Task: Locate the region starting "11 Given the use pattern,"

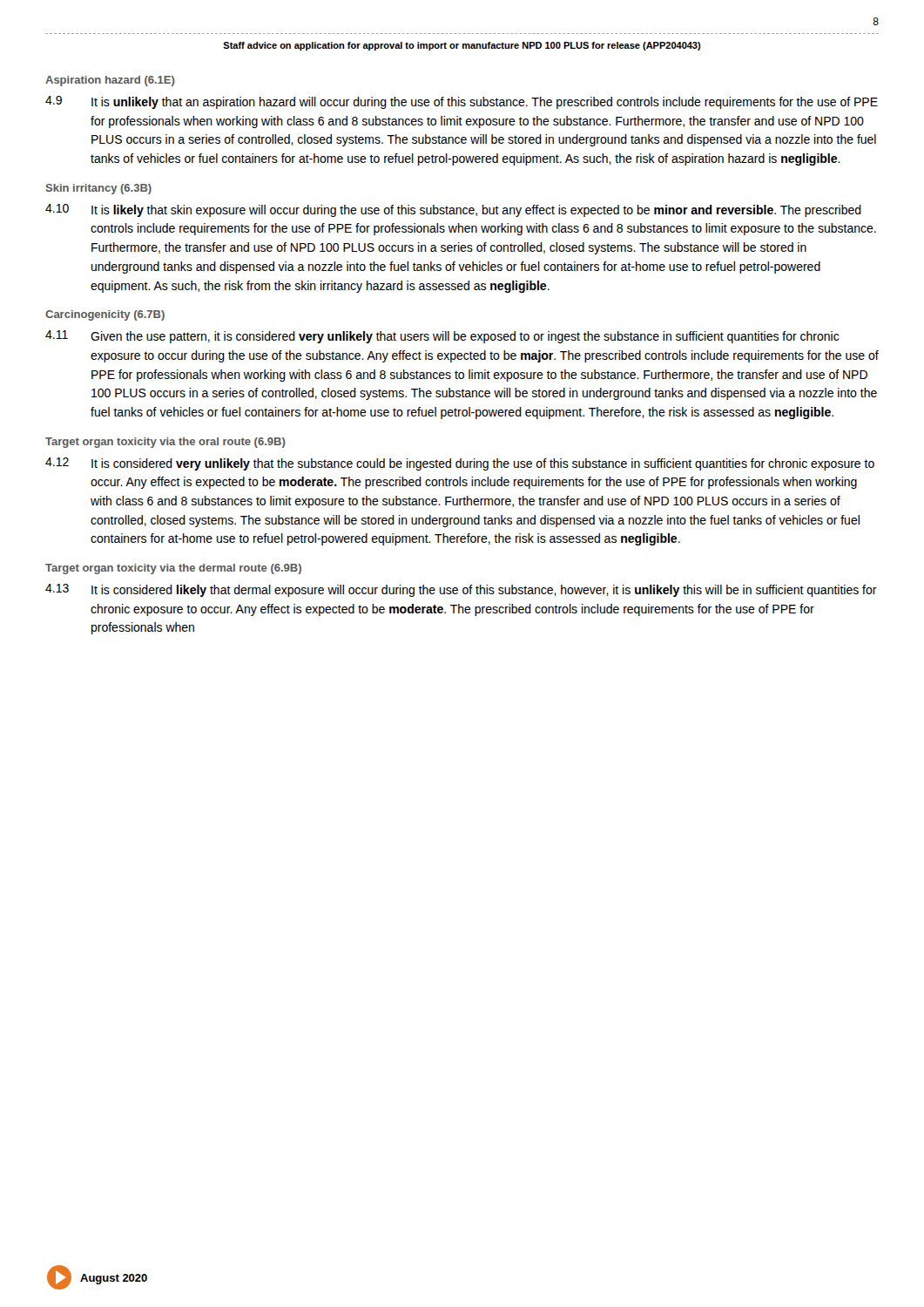Action: [x=462, y=375]
